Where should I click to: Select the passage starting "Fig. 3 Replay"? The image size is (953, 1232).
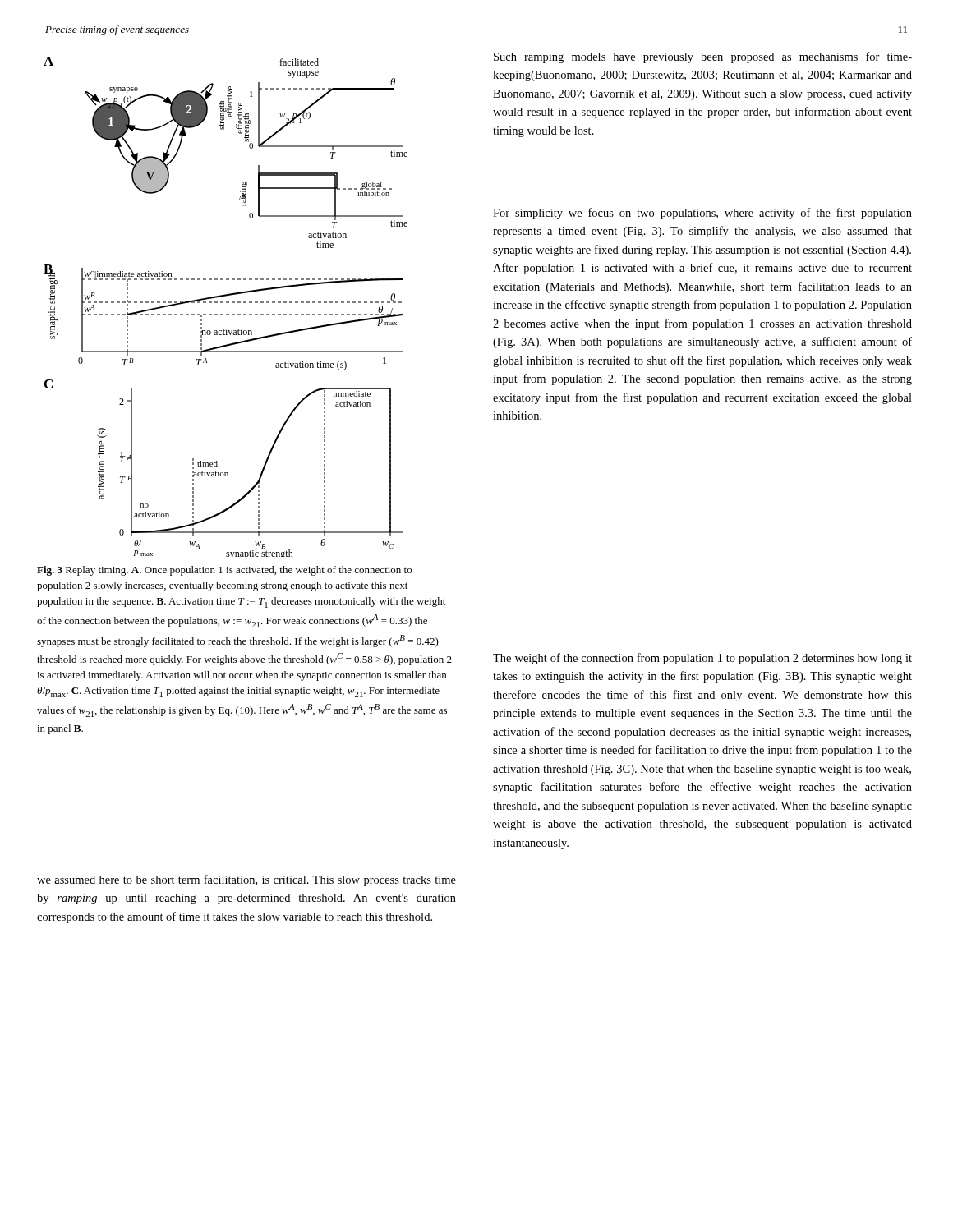pos(244,649)
